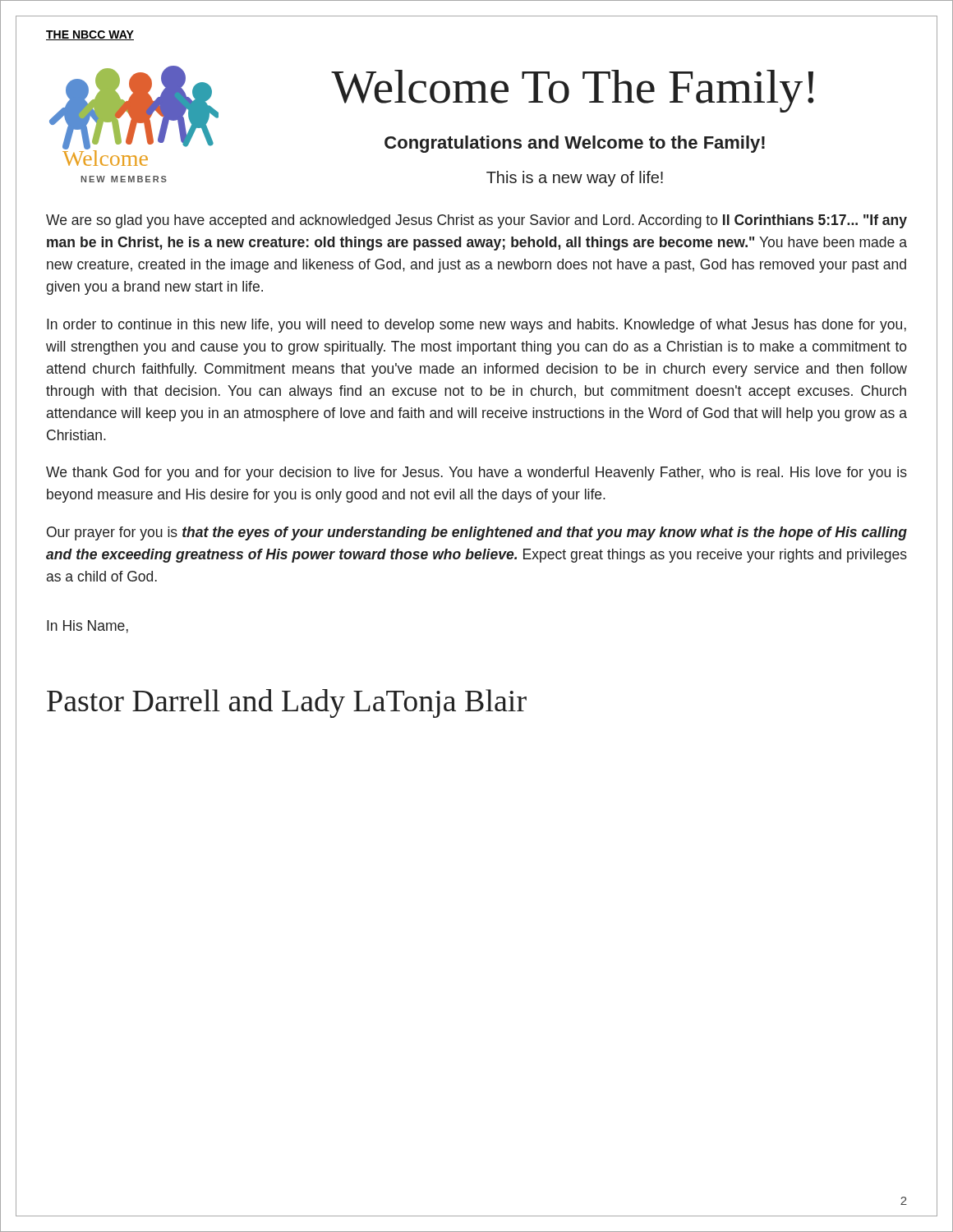Image resolution: width=953 pixels, height=1232 pixels.
Task: Point to the title beginning "Welcome To The"
Action: pyautogui.click(x=575, y=86)
